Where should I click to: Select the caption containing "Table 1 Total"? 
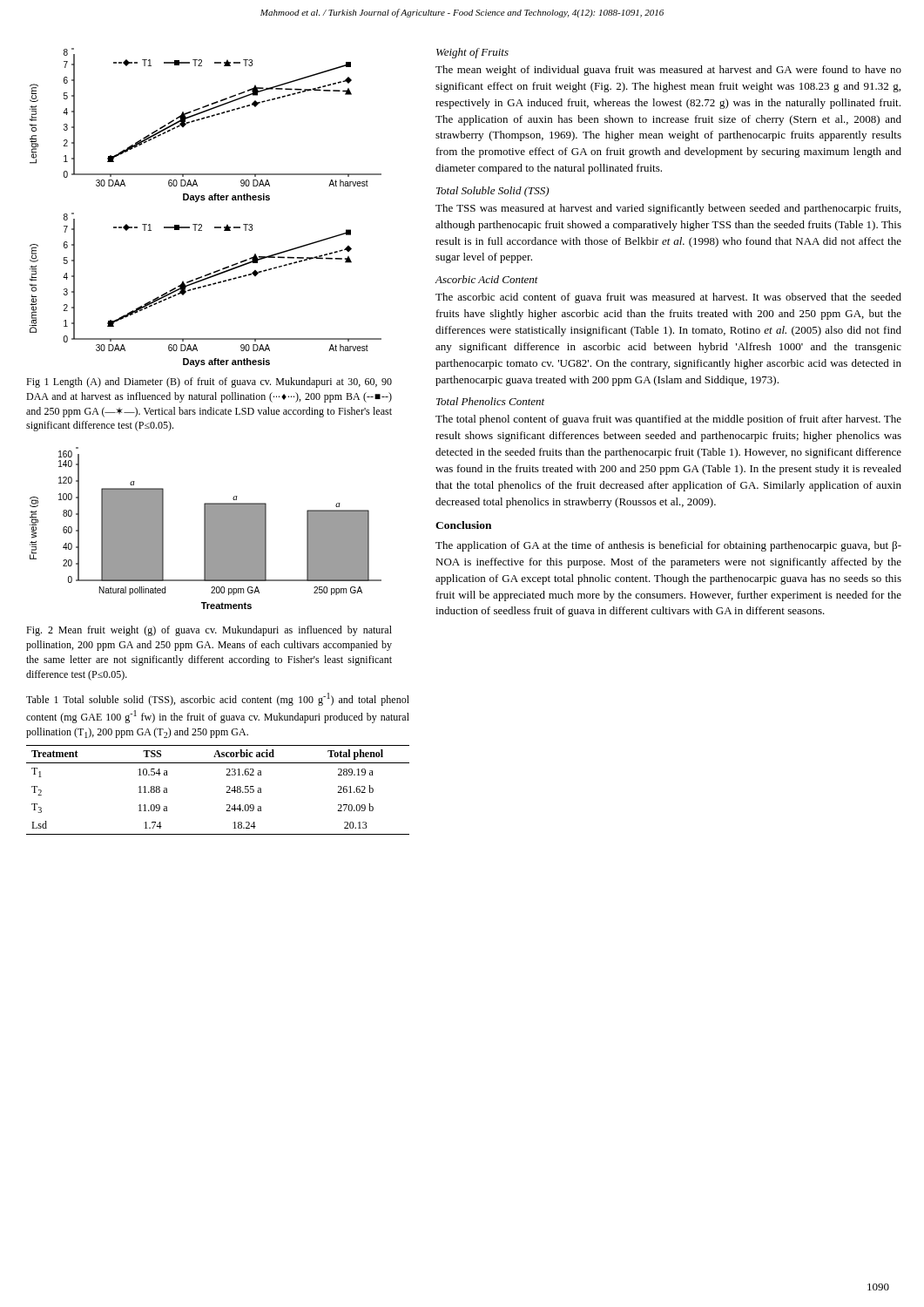pos(218,716)
